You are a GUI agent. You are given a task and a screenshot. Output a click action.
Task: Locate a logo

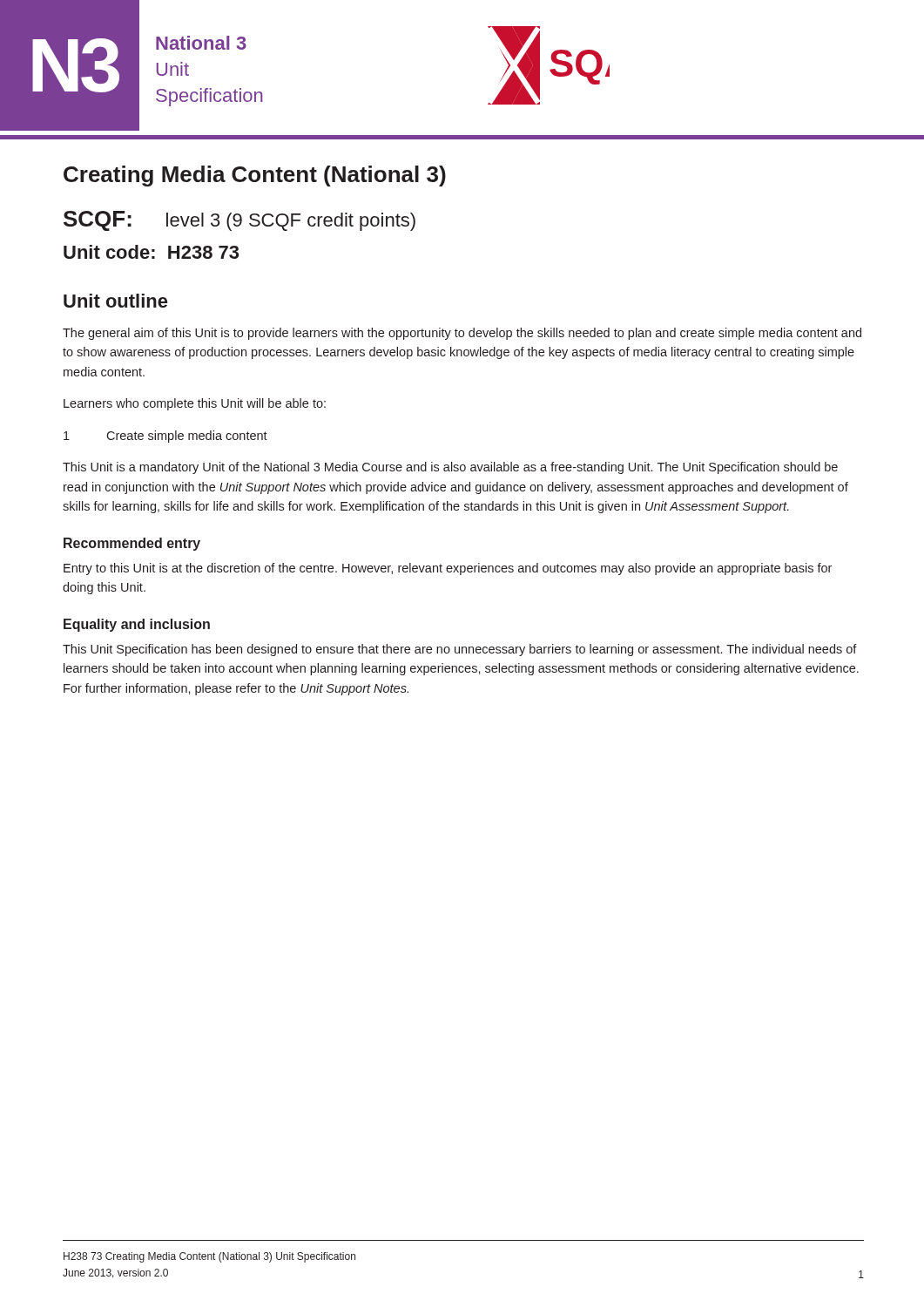click(x=462, y=68)
